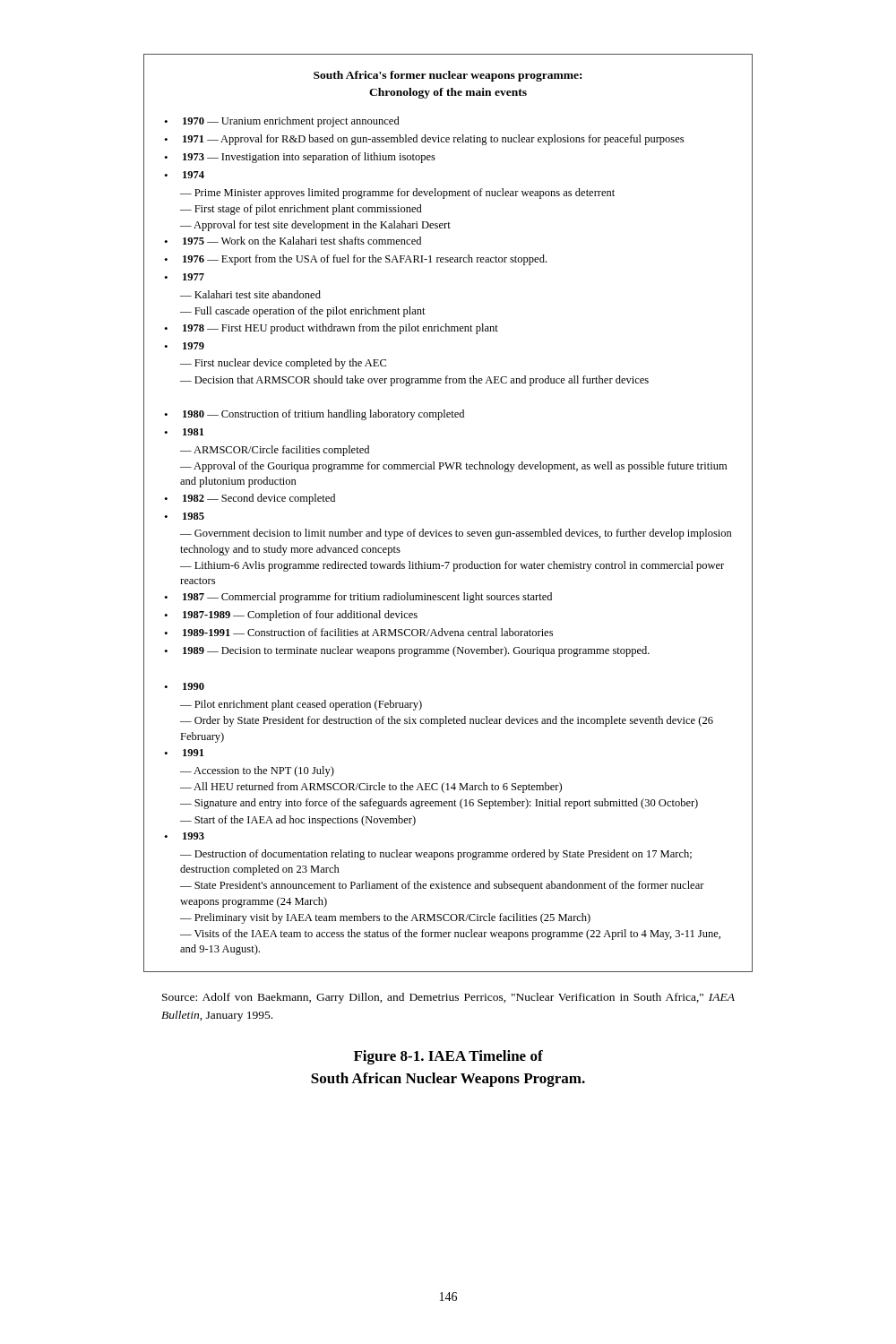The width and height of the screenshot is (896, 1344).
Task: Locate the text block that reads "Source: Adolf von Baekmann,"
Action: click(448, 1006)
